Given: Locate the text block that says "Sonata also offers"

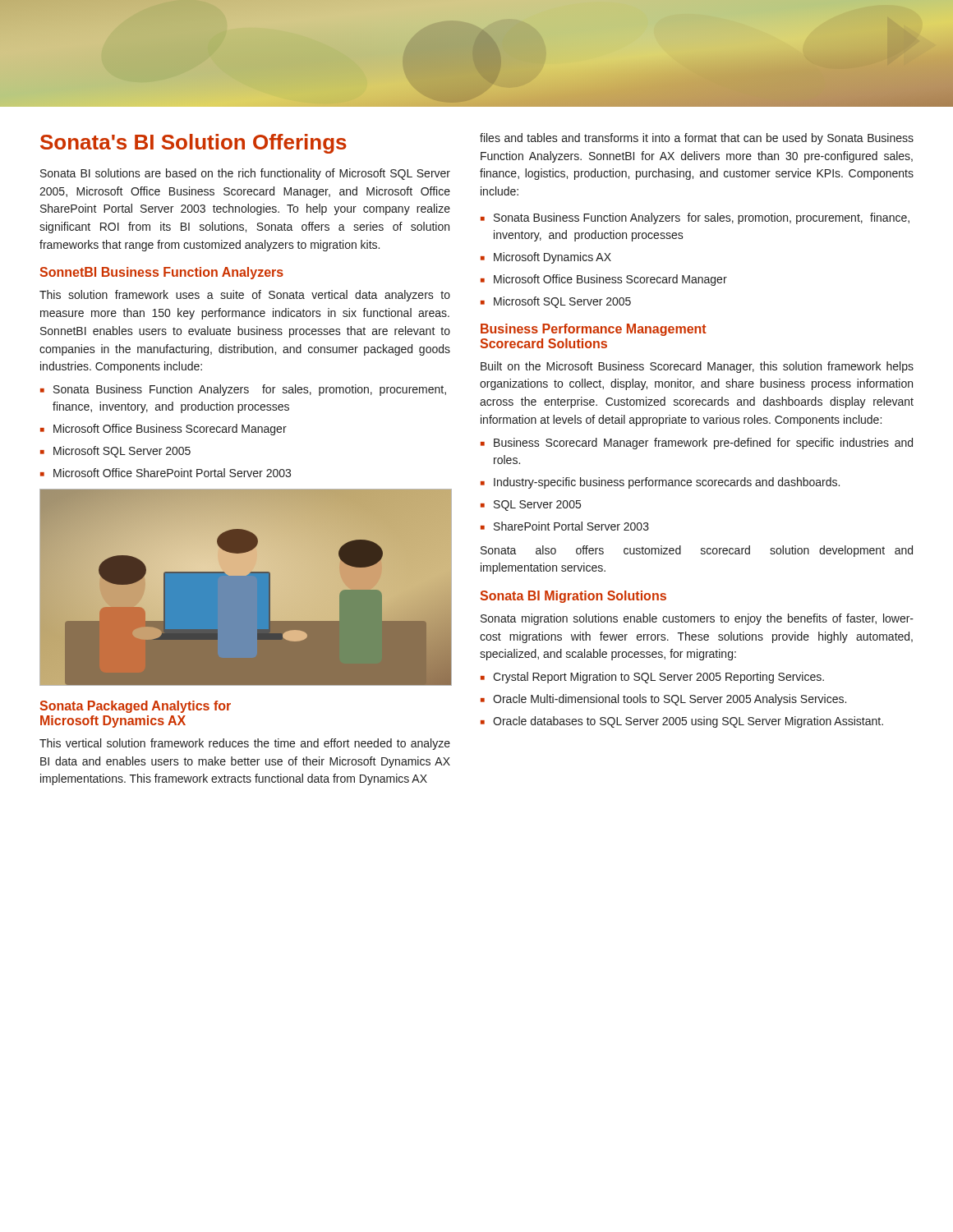Looking at the screenshot, I should [697, 559].
